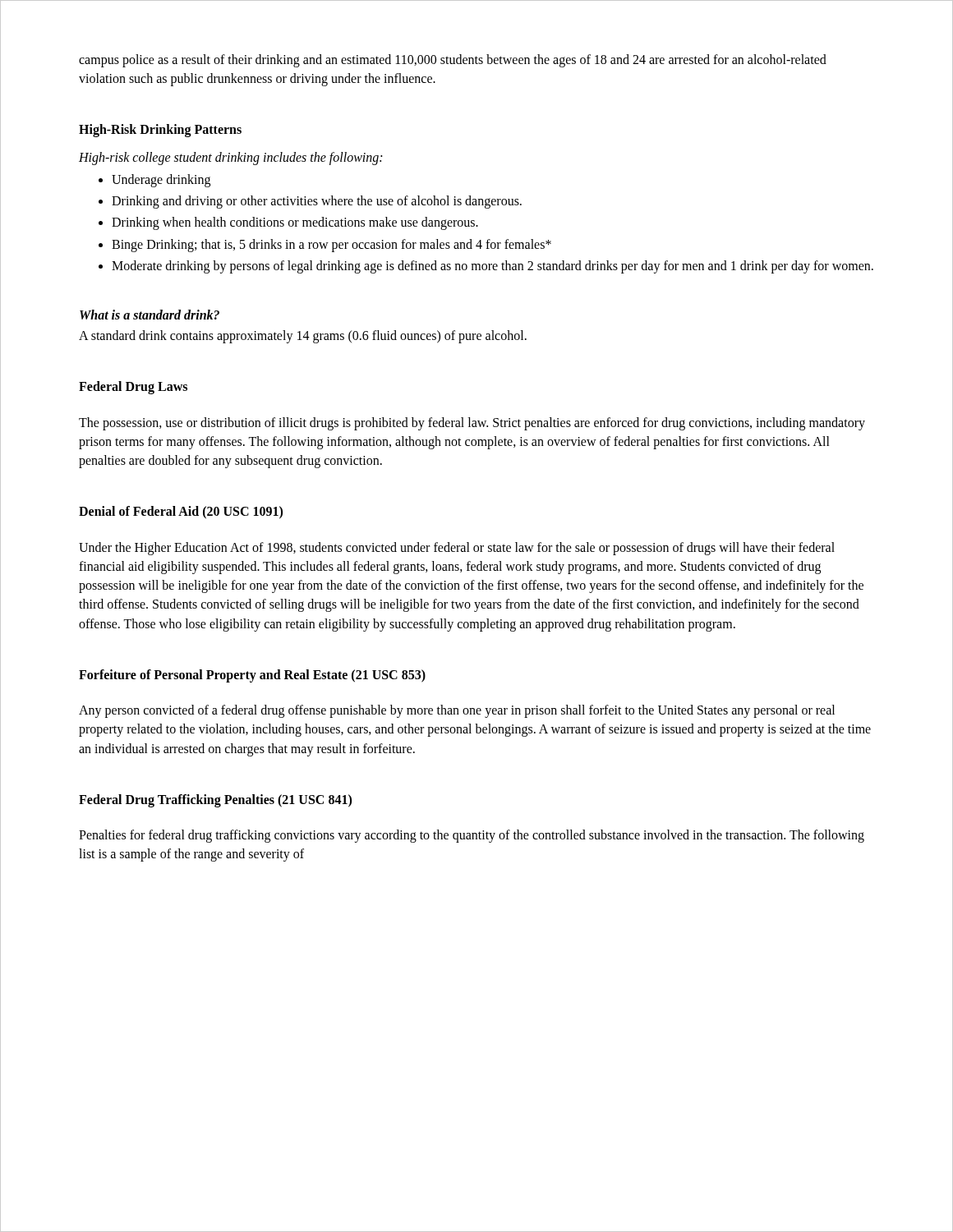This screenshot has width=953, height=1232.
Task: Locate the text block that reads "The possession, use or distribution"
Action: pos(476,442)
